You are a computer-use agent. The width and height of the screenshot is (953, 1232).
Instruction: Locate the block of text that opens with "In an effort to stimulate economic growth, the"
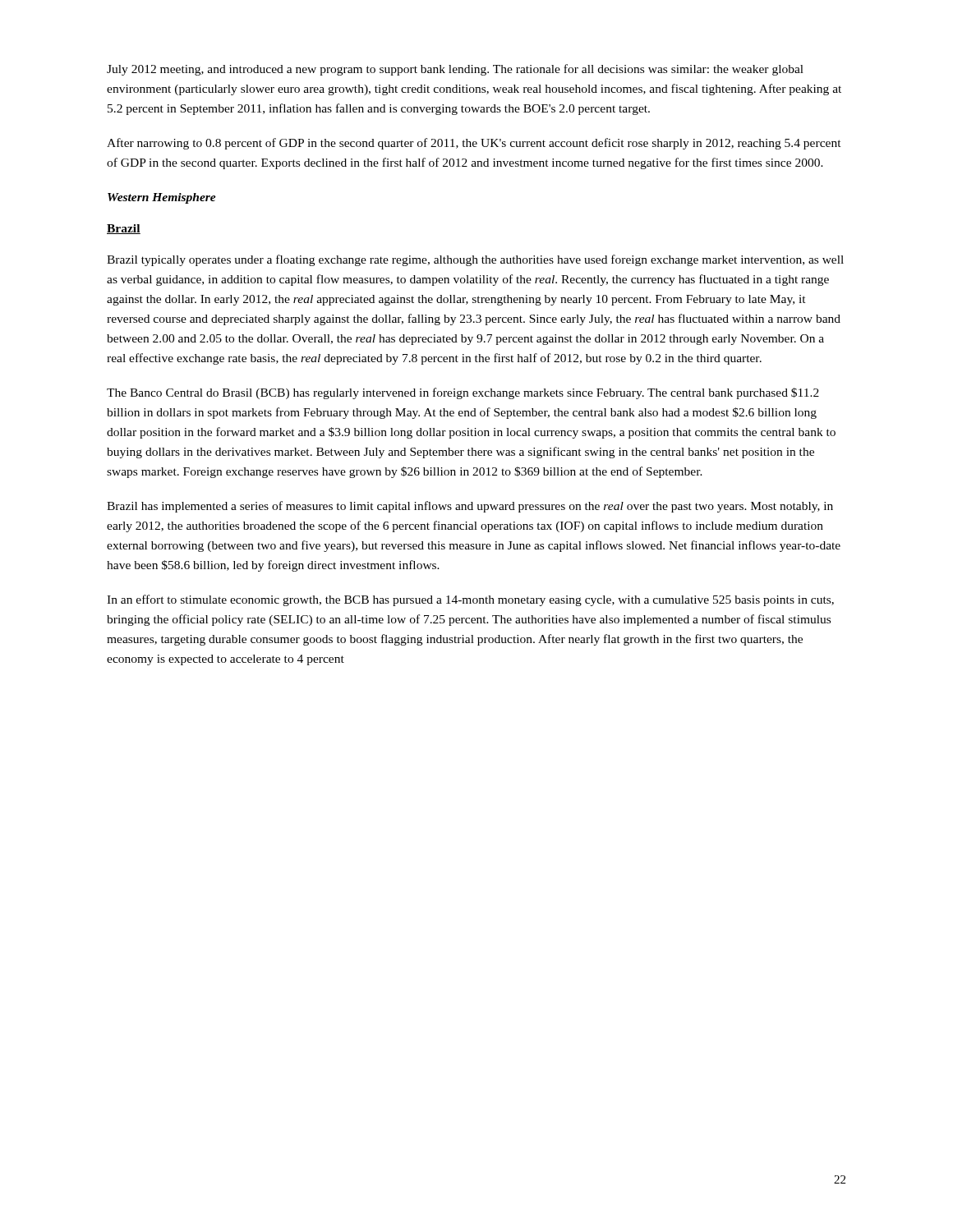[x=471, y=629]
